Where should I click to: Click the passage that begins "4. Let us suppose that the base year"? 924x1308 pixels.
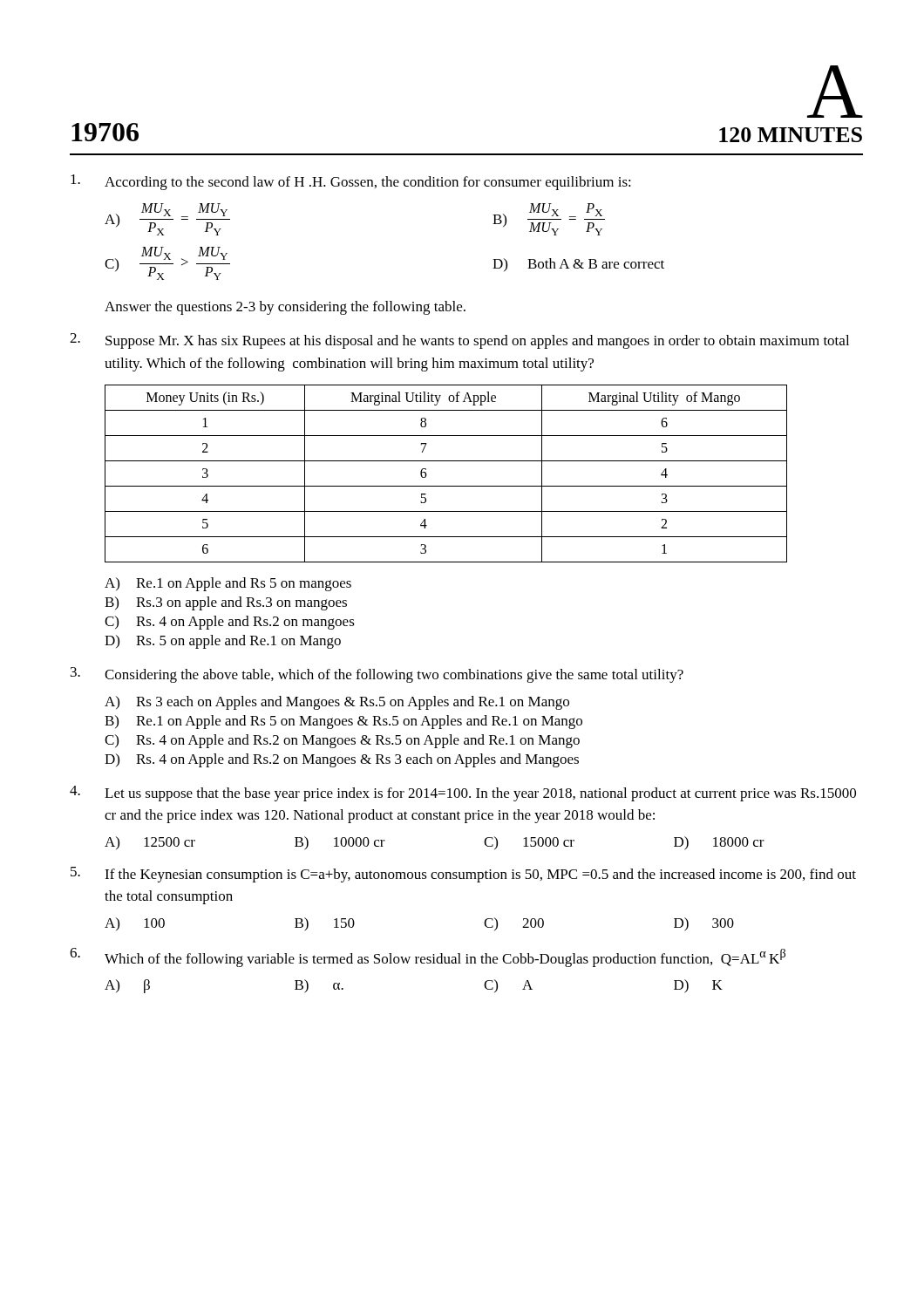pyautogui.click(x=466, y=817)
